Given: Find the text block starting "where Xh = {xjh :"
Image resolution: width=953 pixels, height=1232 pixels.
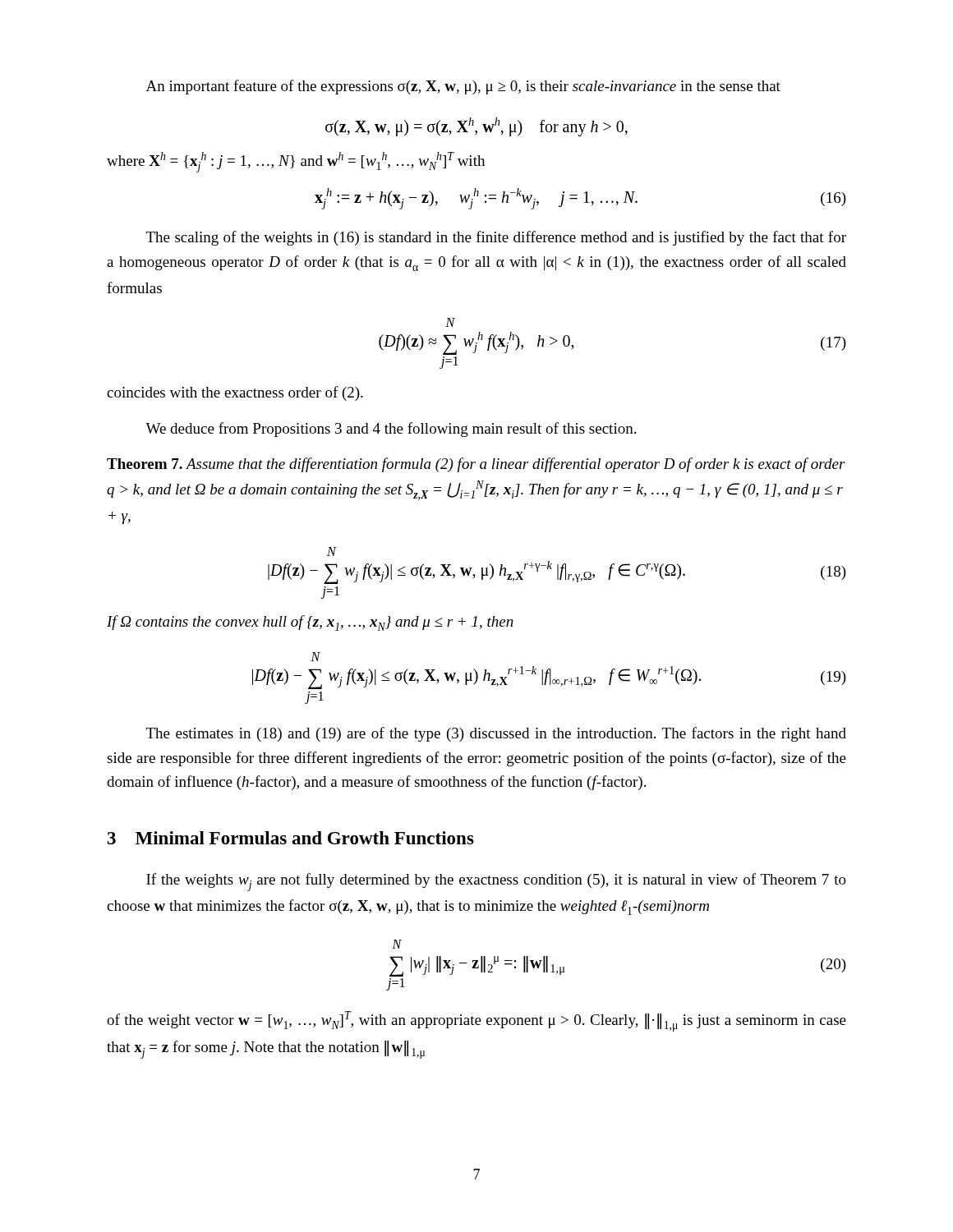Looking at the screenshot, I should click(296, 162).
